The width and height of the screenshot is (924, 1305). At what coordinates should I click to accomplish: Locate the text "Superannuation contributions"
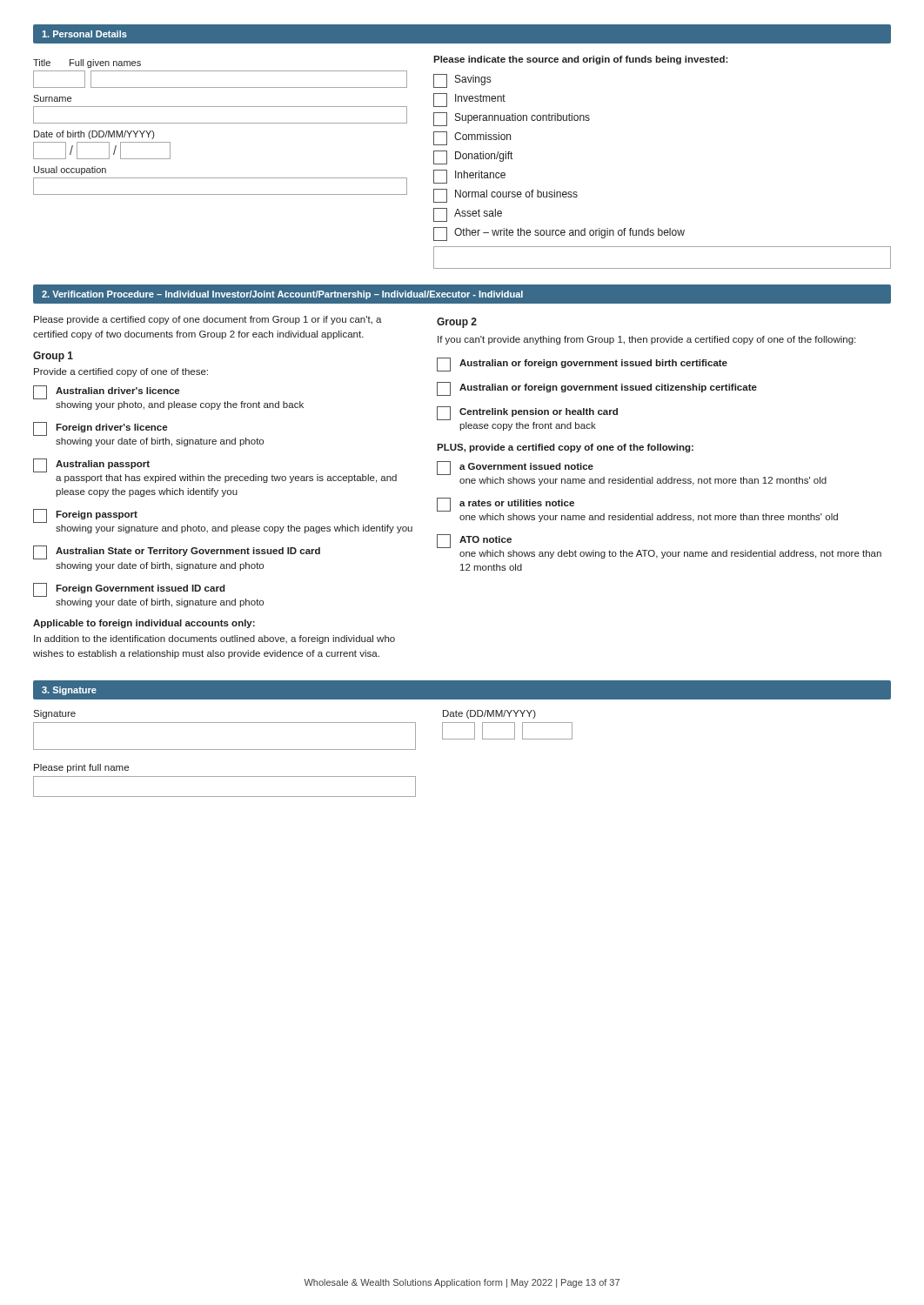pyautogui.click(x=512, y=119)
